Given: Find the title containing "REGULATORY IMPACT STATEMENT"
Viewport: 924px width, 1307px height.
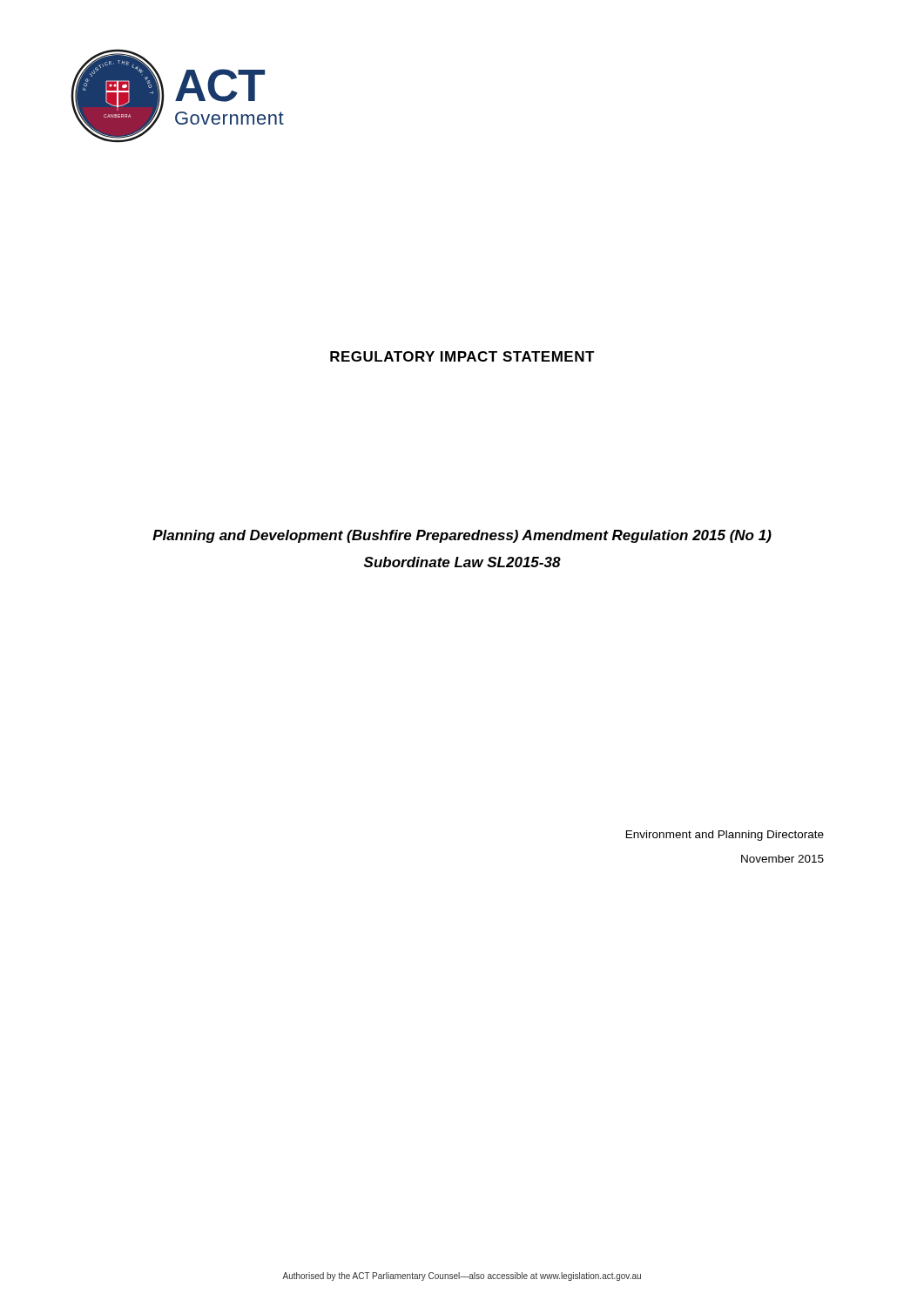Looking at the screenshot, I should (462, 357).
